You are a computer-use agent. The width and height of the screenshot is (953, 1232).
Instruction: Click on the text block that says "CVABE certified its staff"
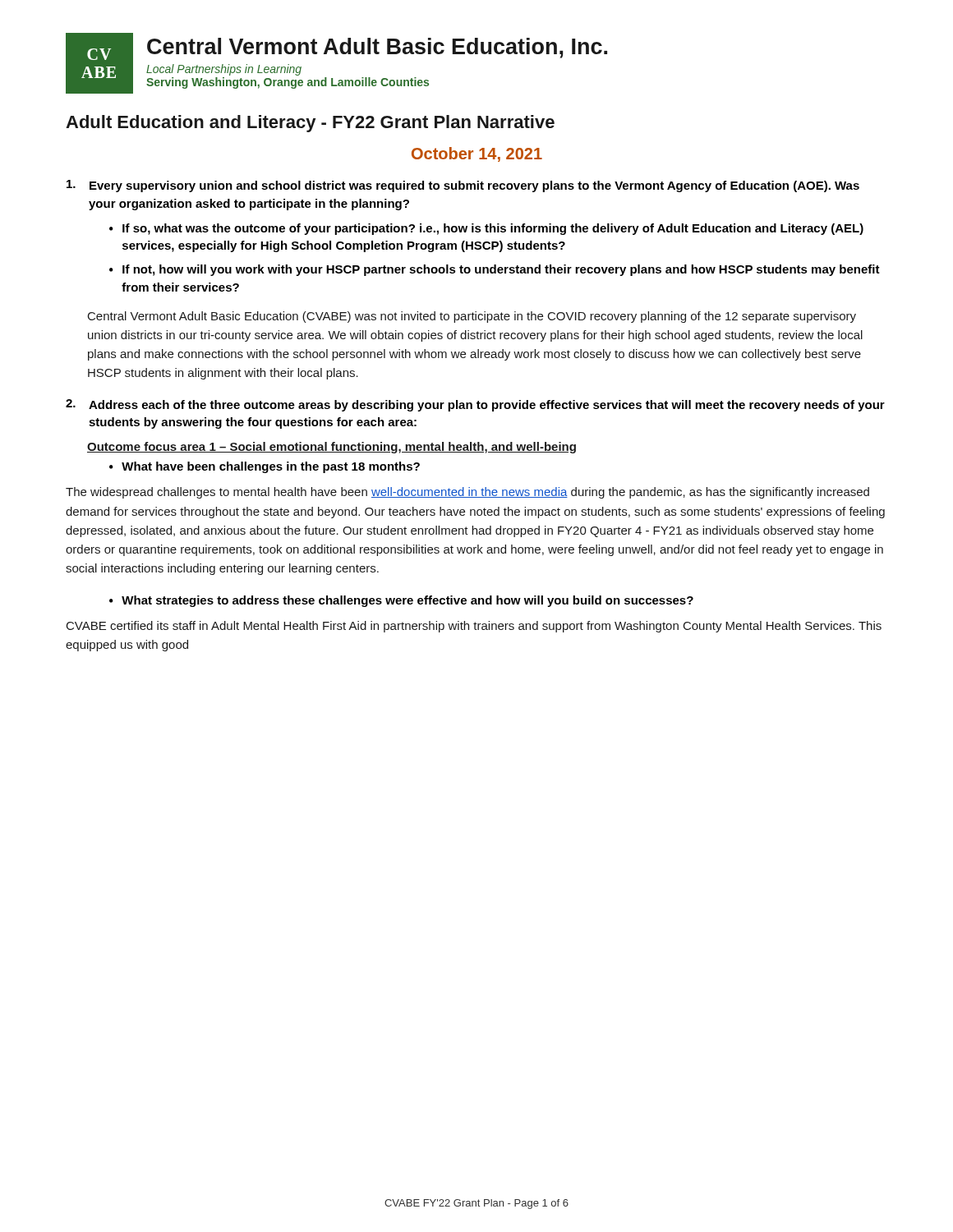click(474, 635)
